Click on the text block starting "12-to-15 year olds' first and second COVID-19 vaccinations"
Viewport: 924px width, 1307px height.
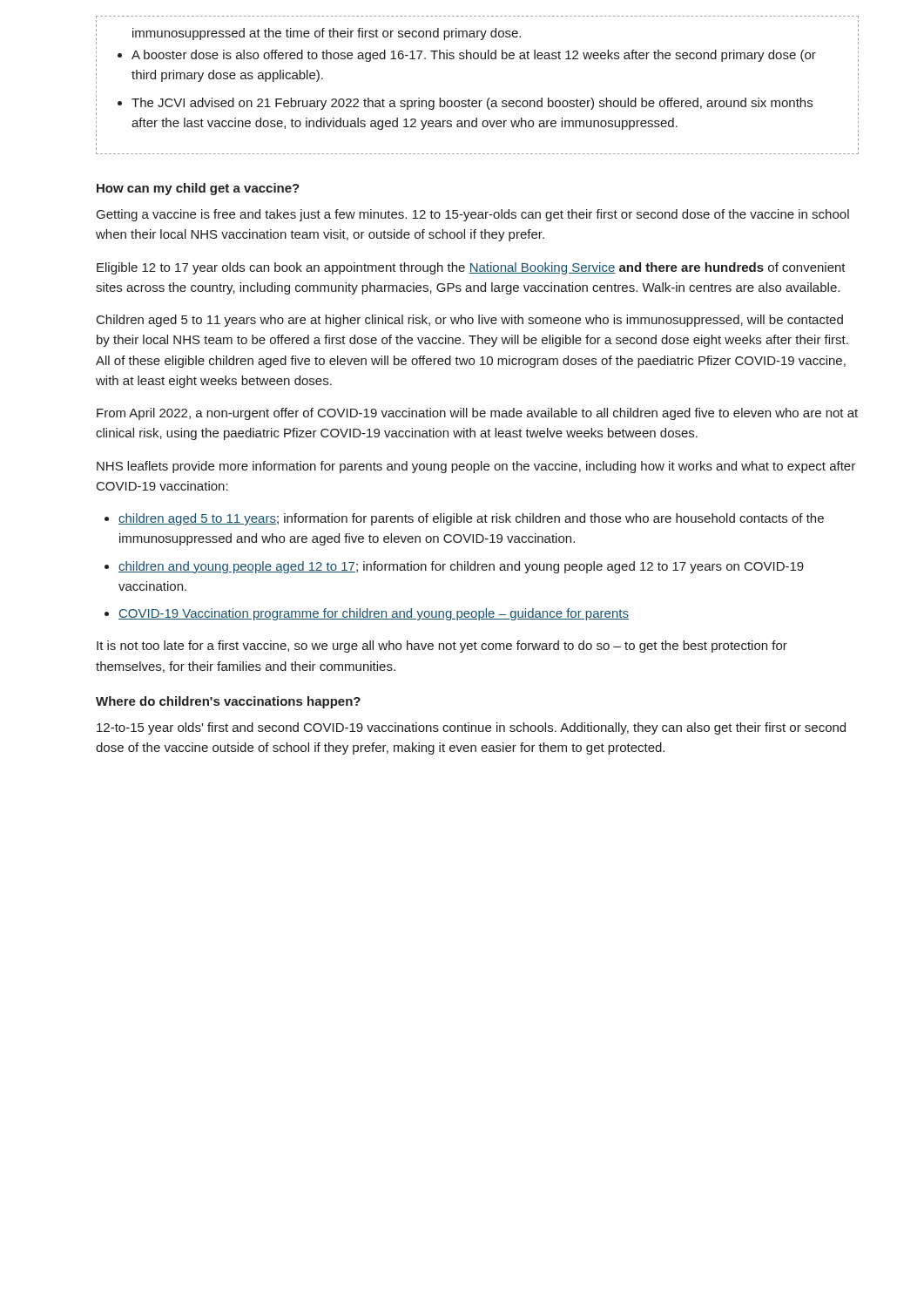point(471,737)
